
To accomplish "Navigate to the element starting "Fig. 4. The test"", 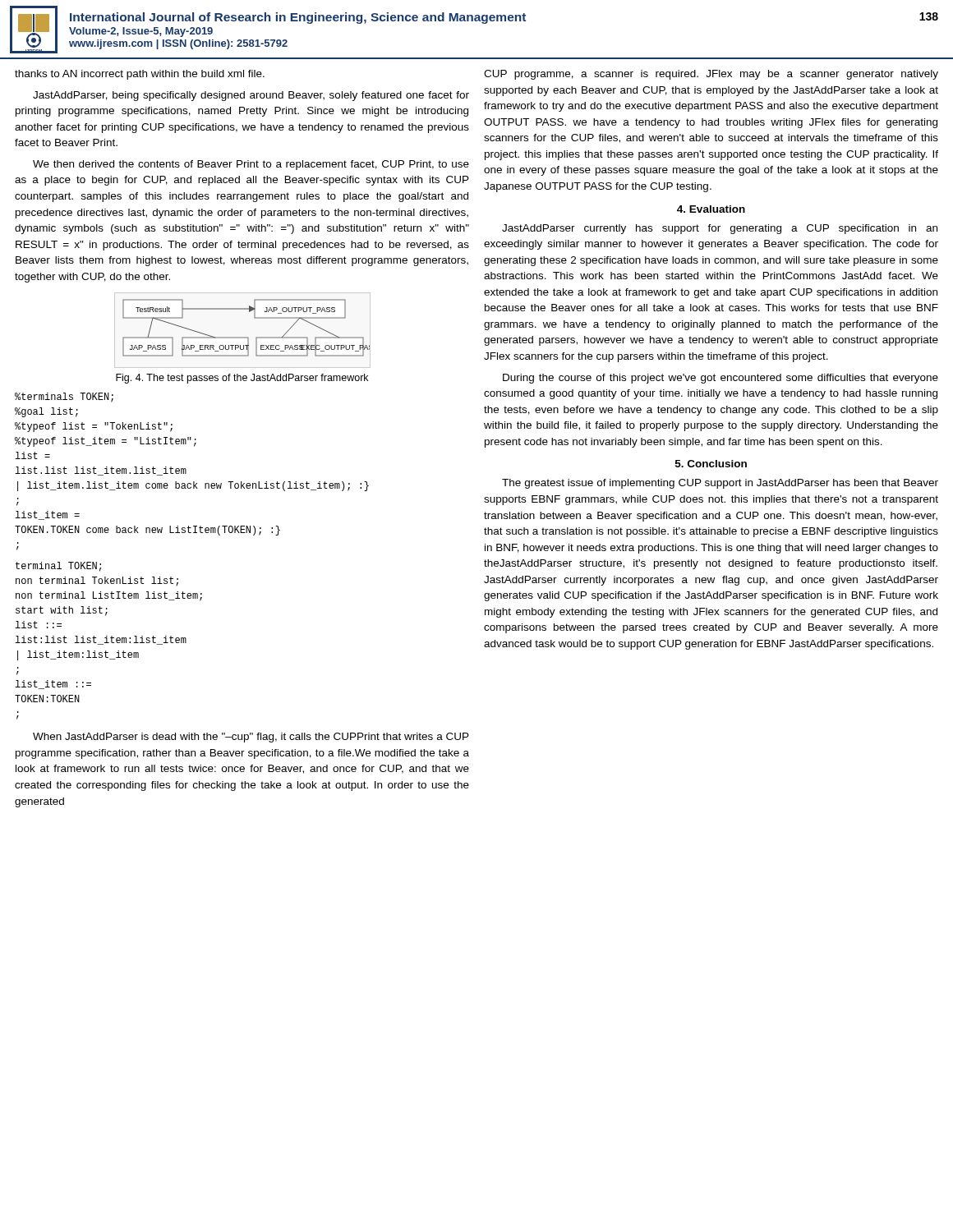I will pos(242,378).
